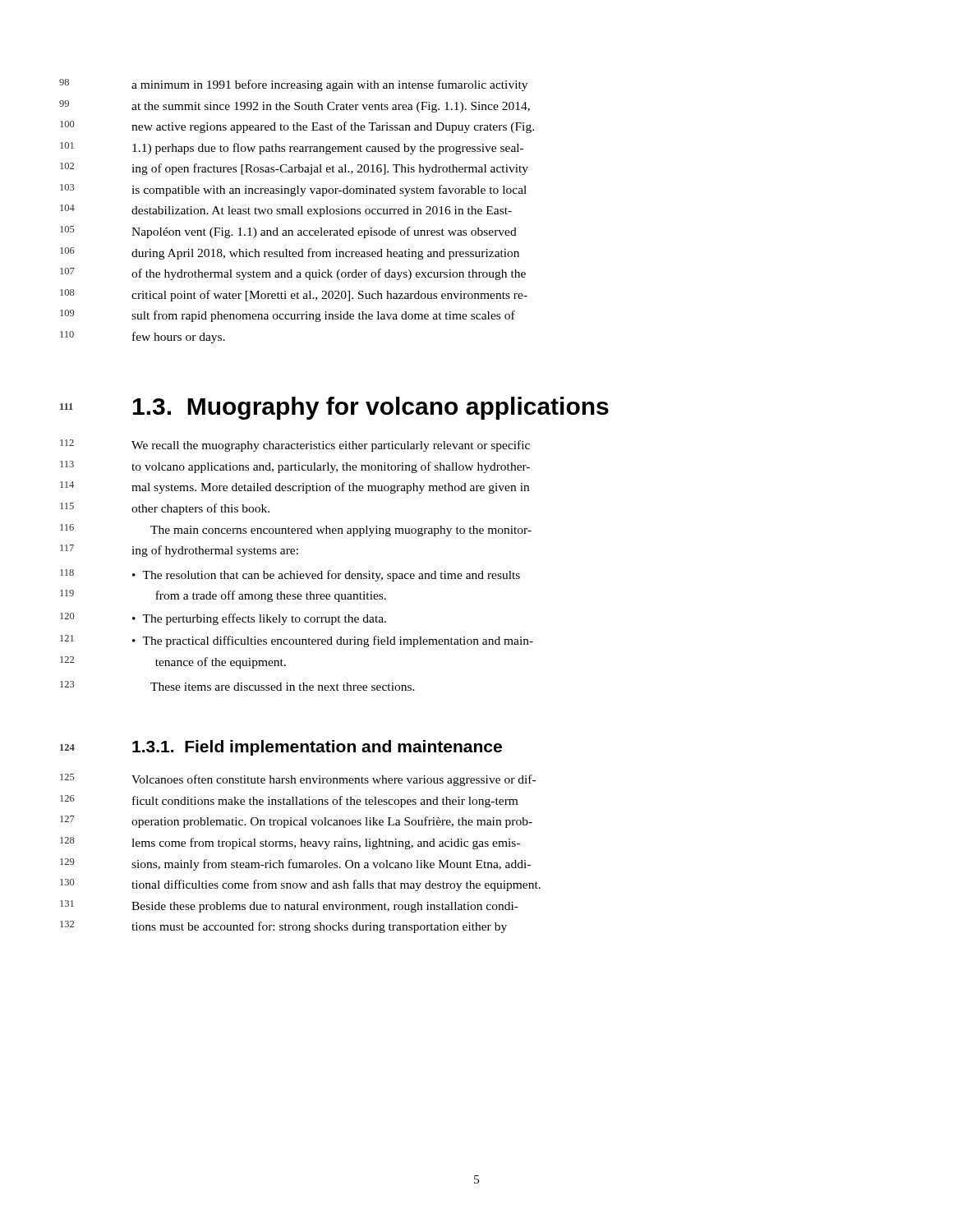Where is the passage that starts "116 The main concerns encountered when applying"?
The width and height of the screenshot is (953, 1232).
tap(476, 540)
